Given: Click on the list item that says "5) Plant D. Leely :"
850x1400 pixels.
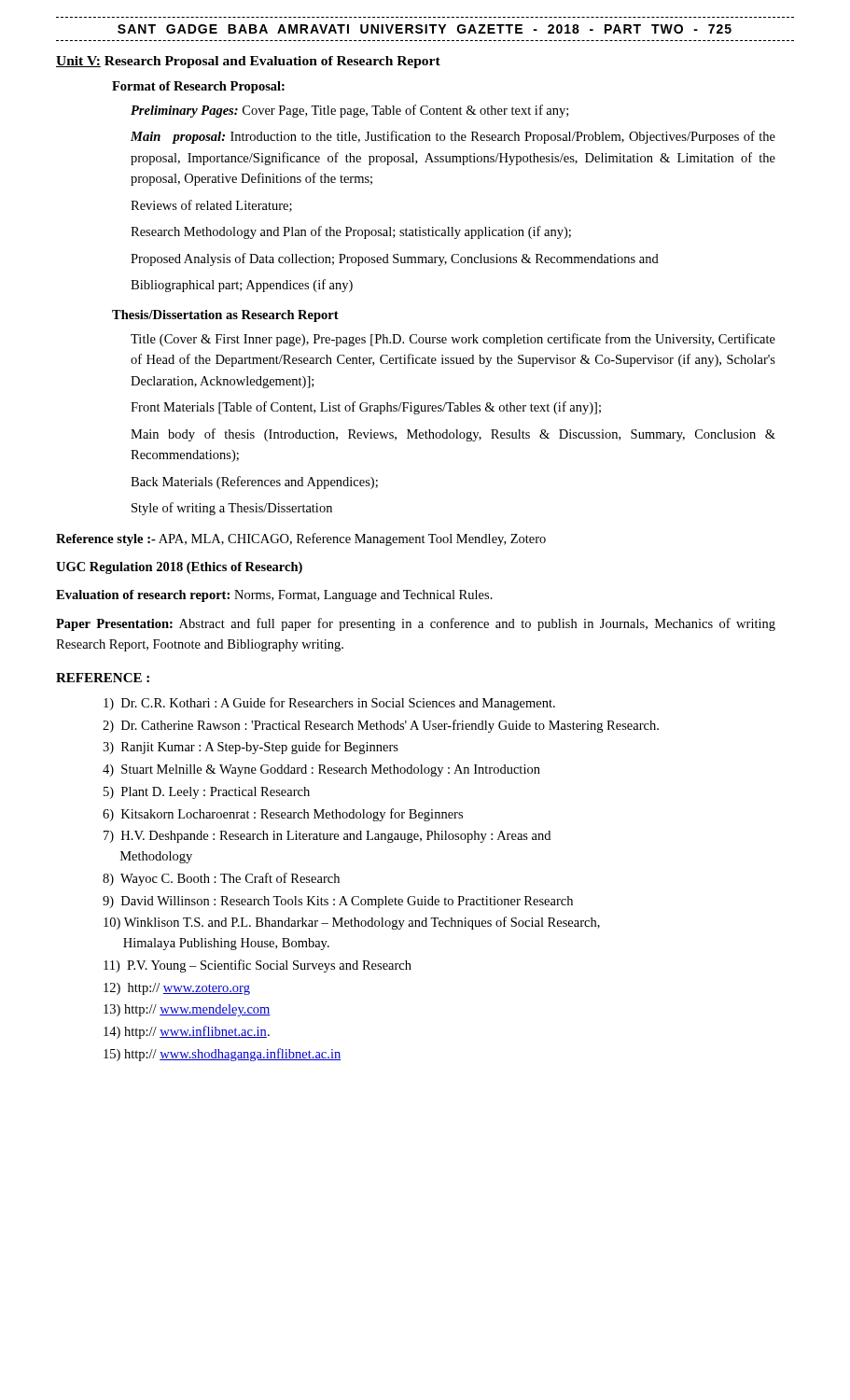Looking at the screenshot, I should (206, 791).
